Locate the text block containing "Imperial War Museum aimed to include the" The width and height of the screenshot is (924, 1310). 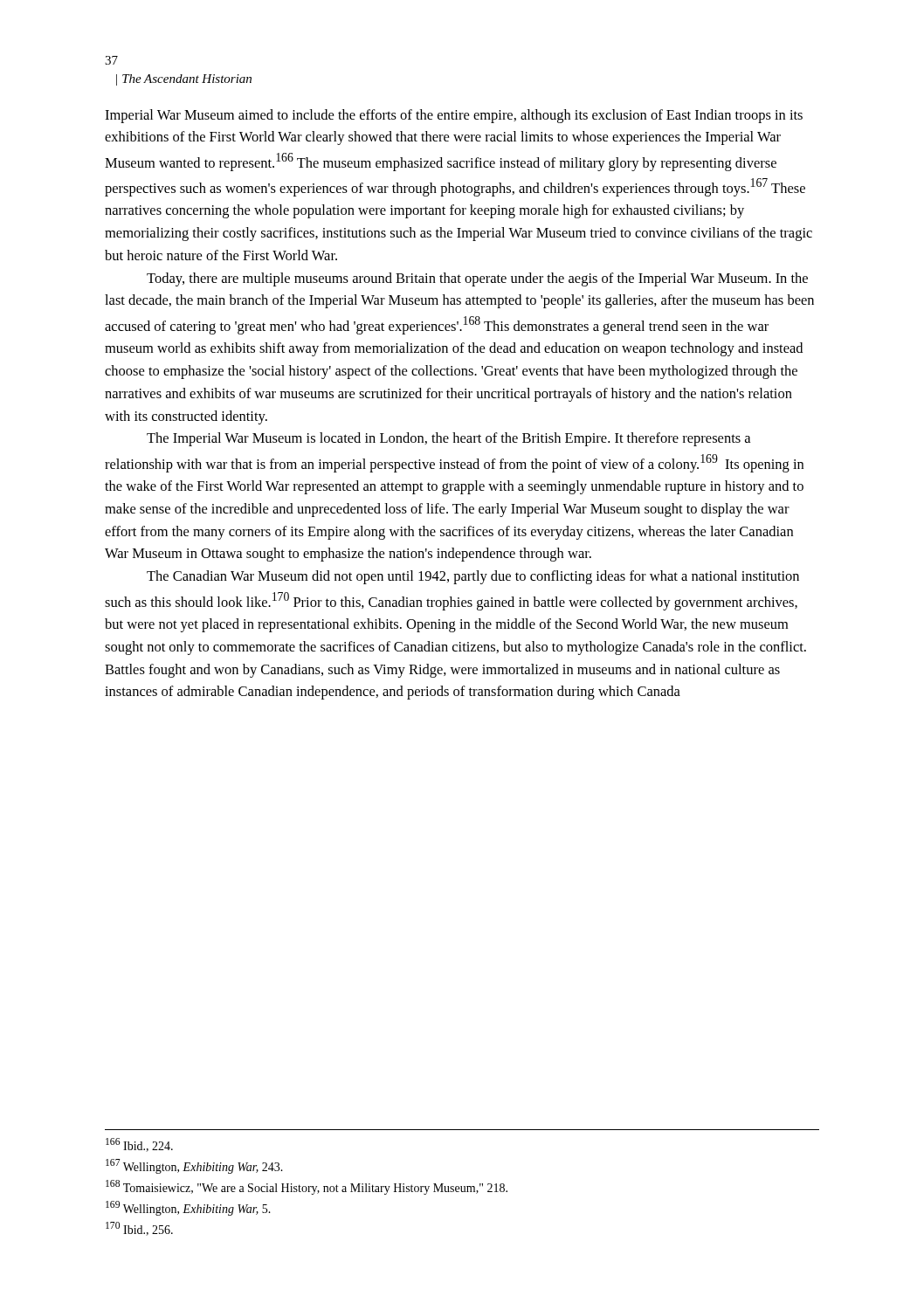pos(462,185)
